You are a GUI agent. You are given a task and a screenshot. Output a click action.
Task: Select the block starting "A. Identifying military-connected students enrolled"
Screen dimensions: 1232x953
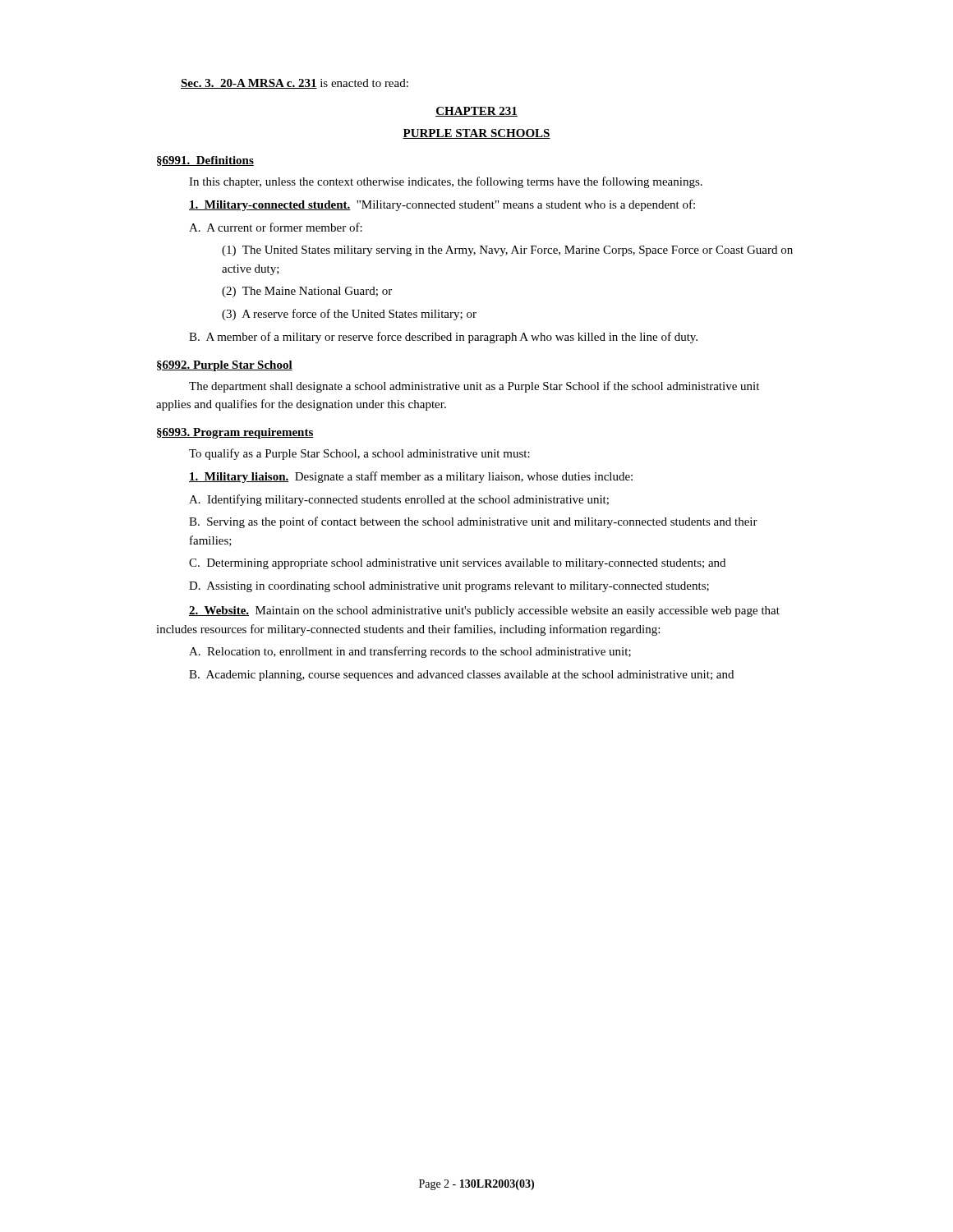[399, 499]
